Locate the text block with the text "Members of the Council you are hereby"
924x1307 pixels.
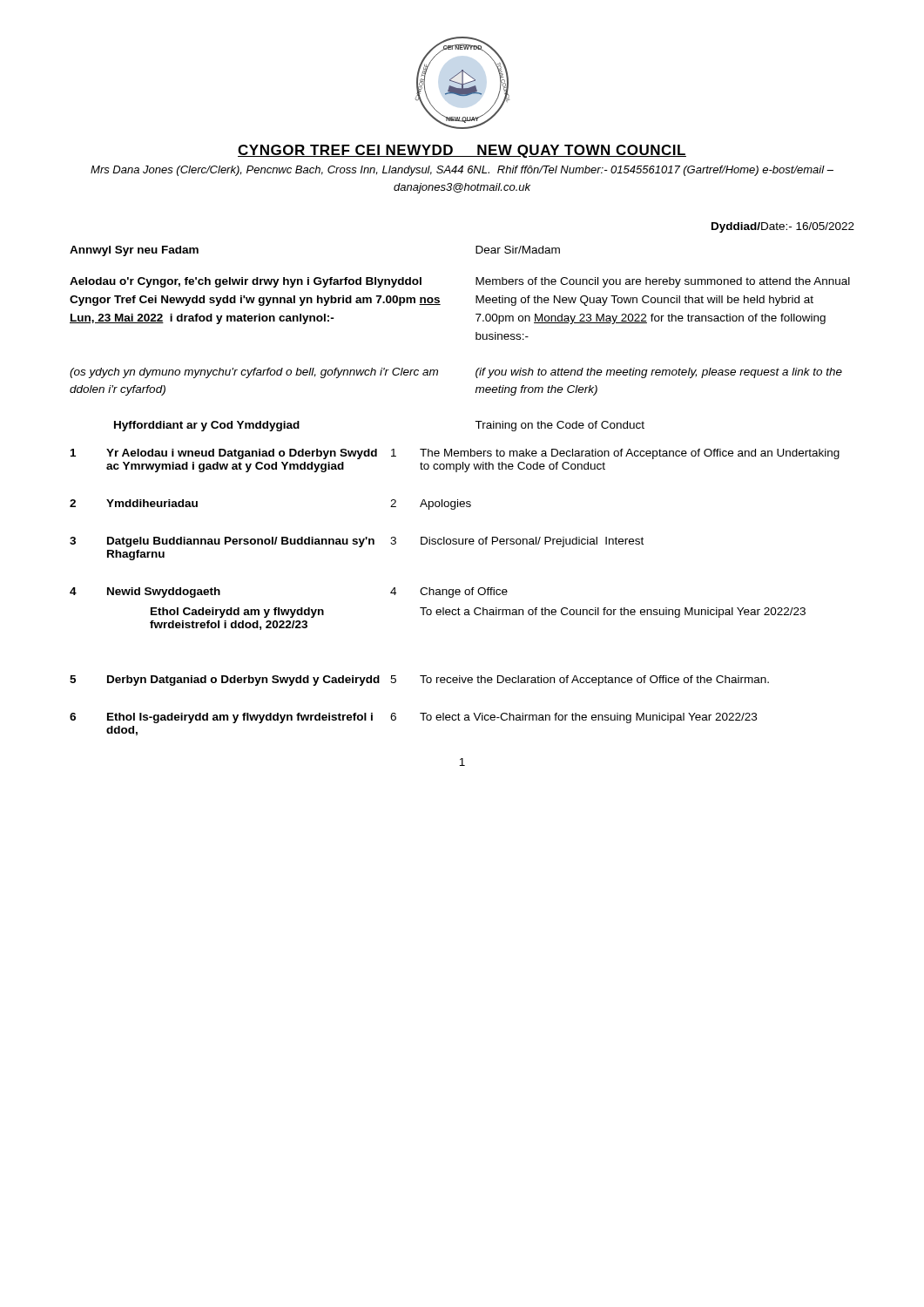click(663, 309)
